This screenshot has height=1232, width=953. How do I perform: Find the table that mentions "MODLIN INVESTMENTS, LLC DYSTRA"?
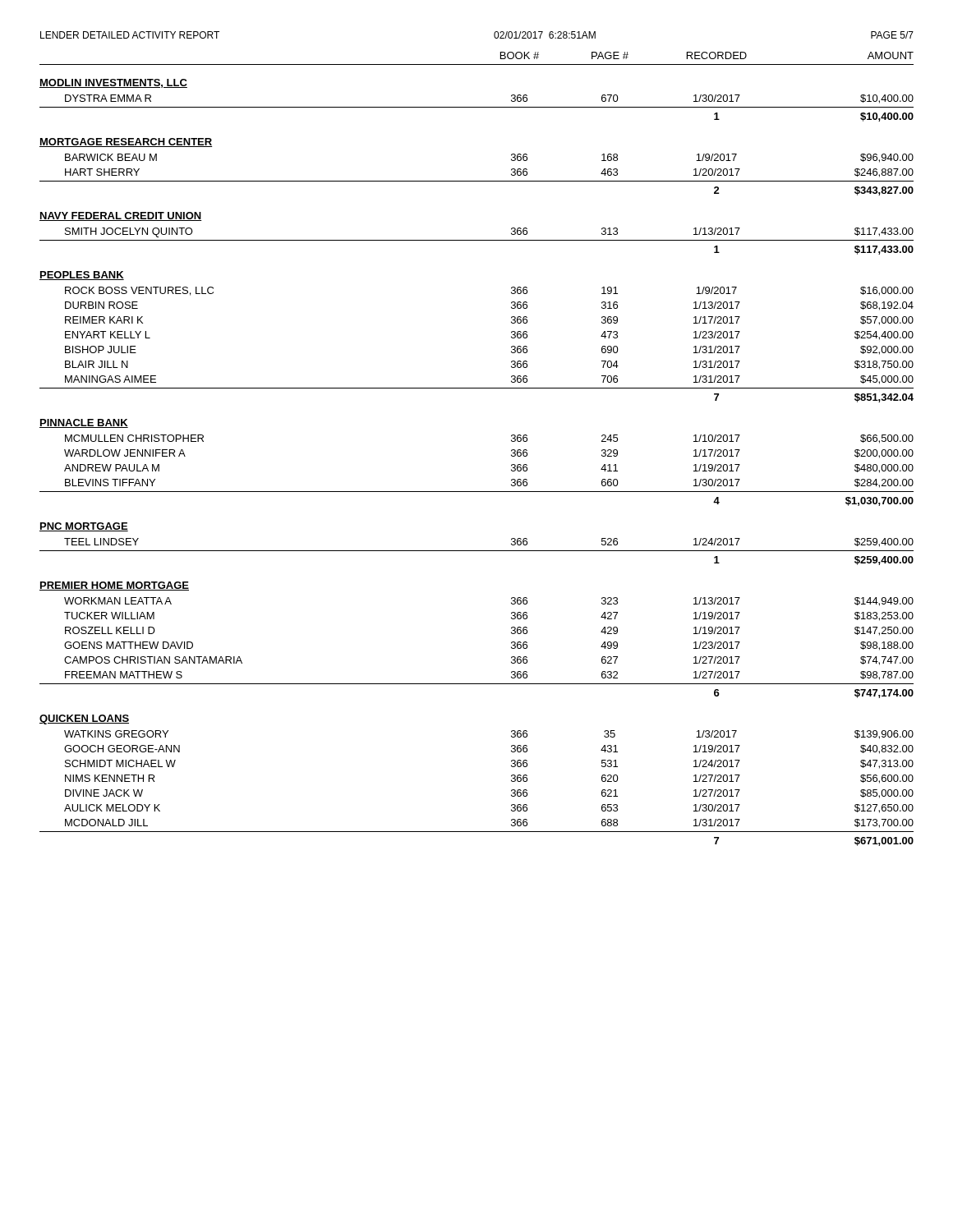(x=476, y=462)
